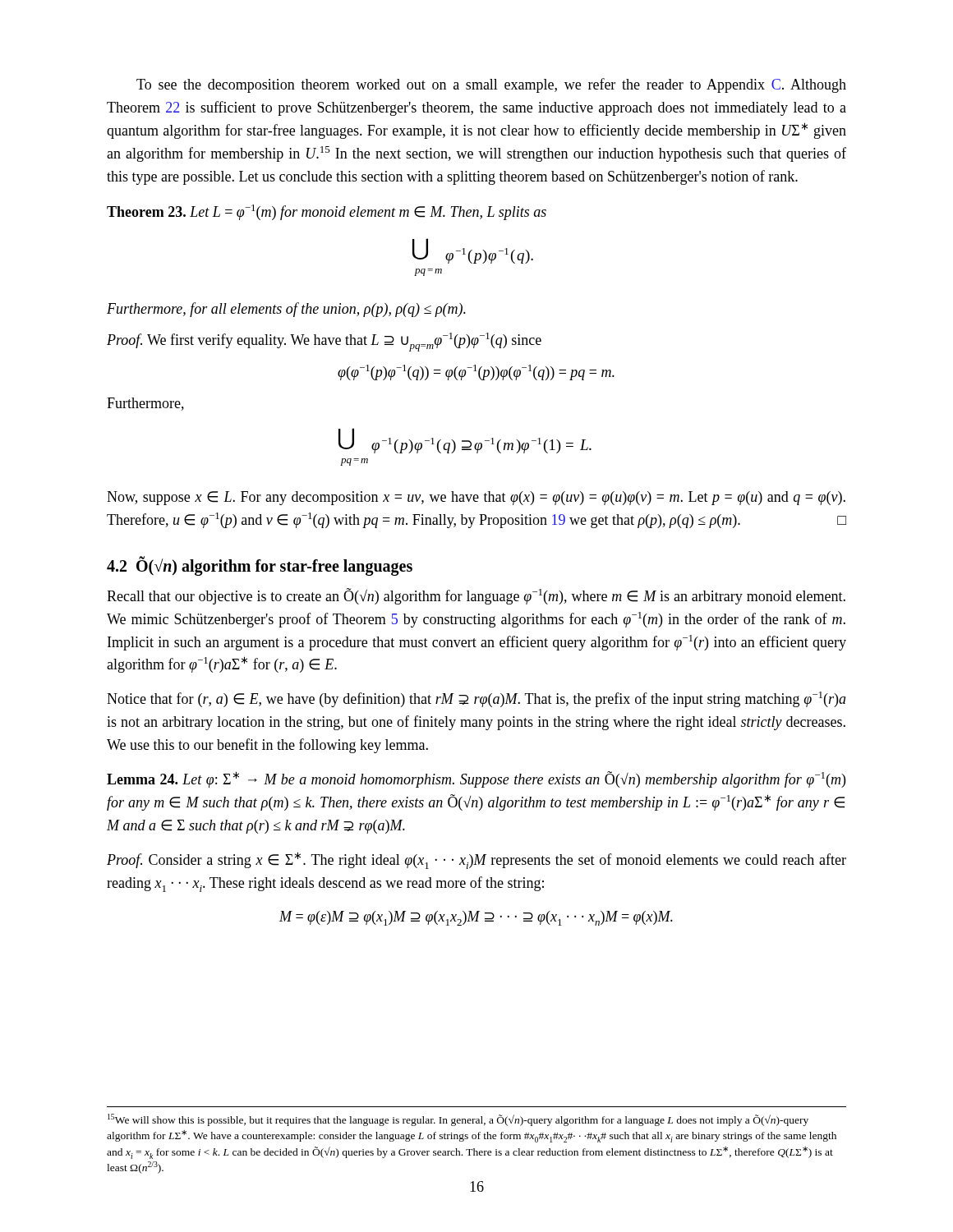953x1232 pixels.
Task: Navigate to the element starting "Proof. We first verify equality. We have"
Action: 324,340
